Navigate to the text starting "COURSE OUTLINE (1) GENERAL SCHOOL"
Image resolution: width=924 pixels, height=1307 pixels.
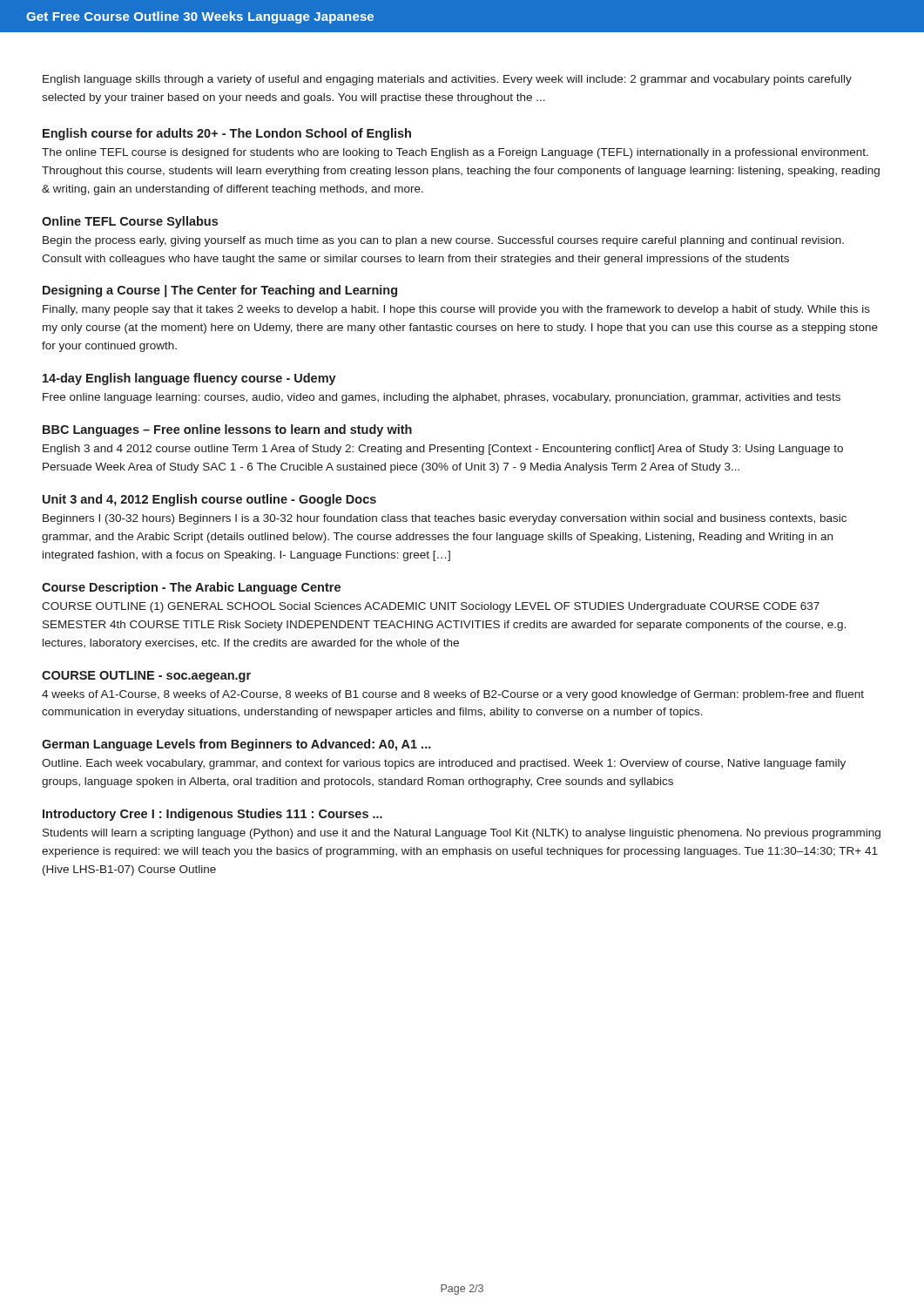(x=444, y=624)
